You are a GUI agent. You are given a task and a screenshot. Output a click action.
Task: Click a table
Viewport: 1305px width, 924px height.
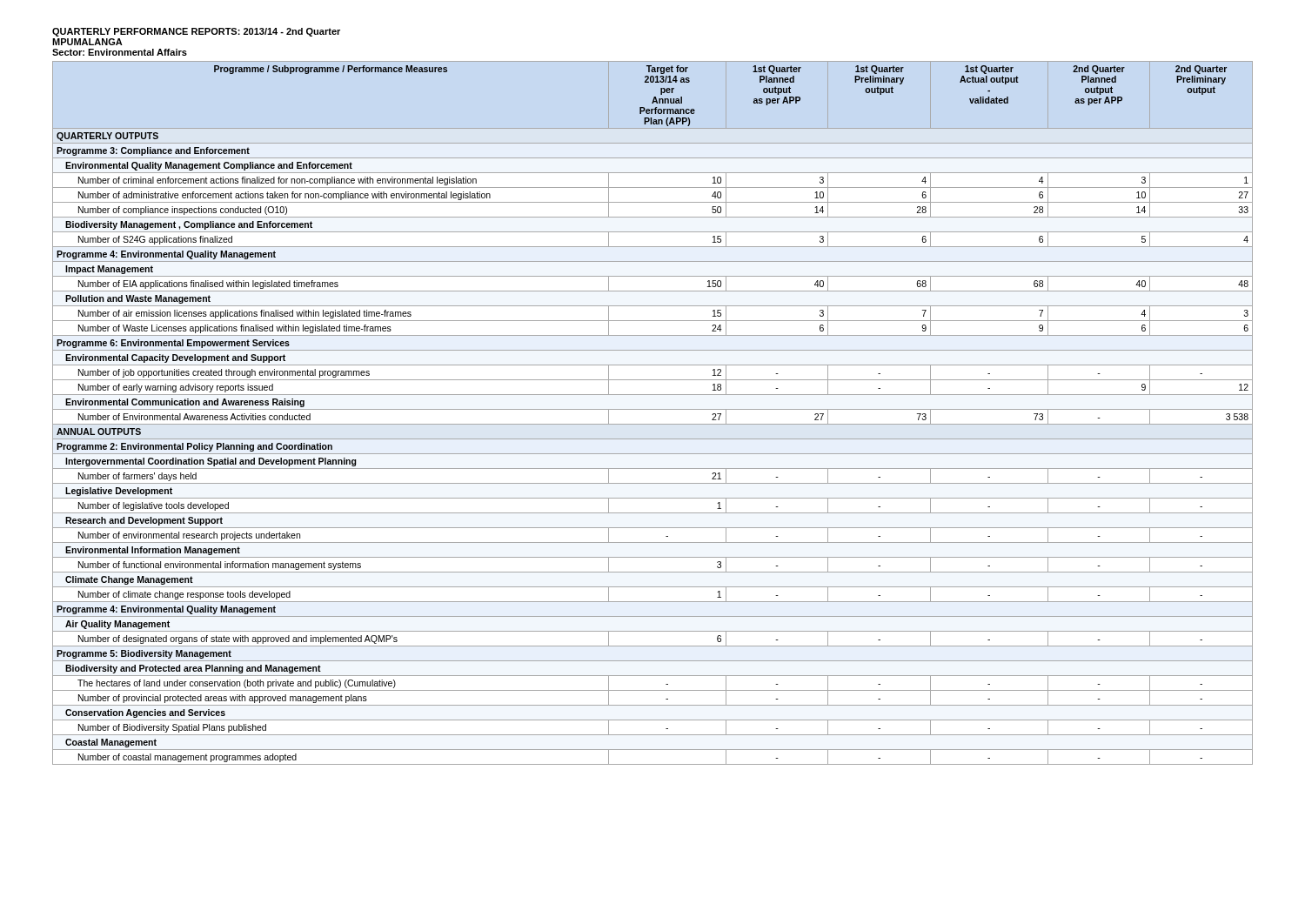(652, 413)
